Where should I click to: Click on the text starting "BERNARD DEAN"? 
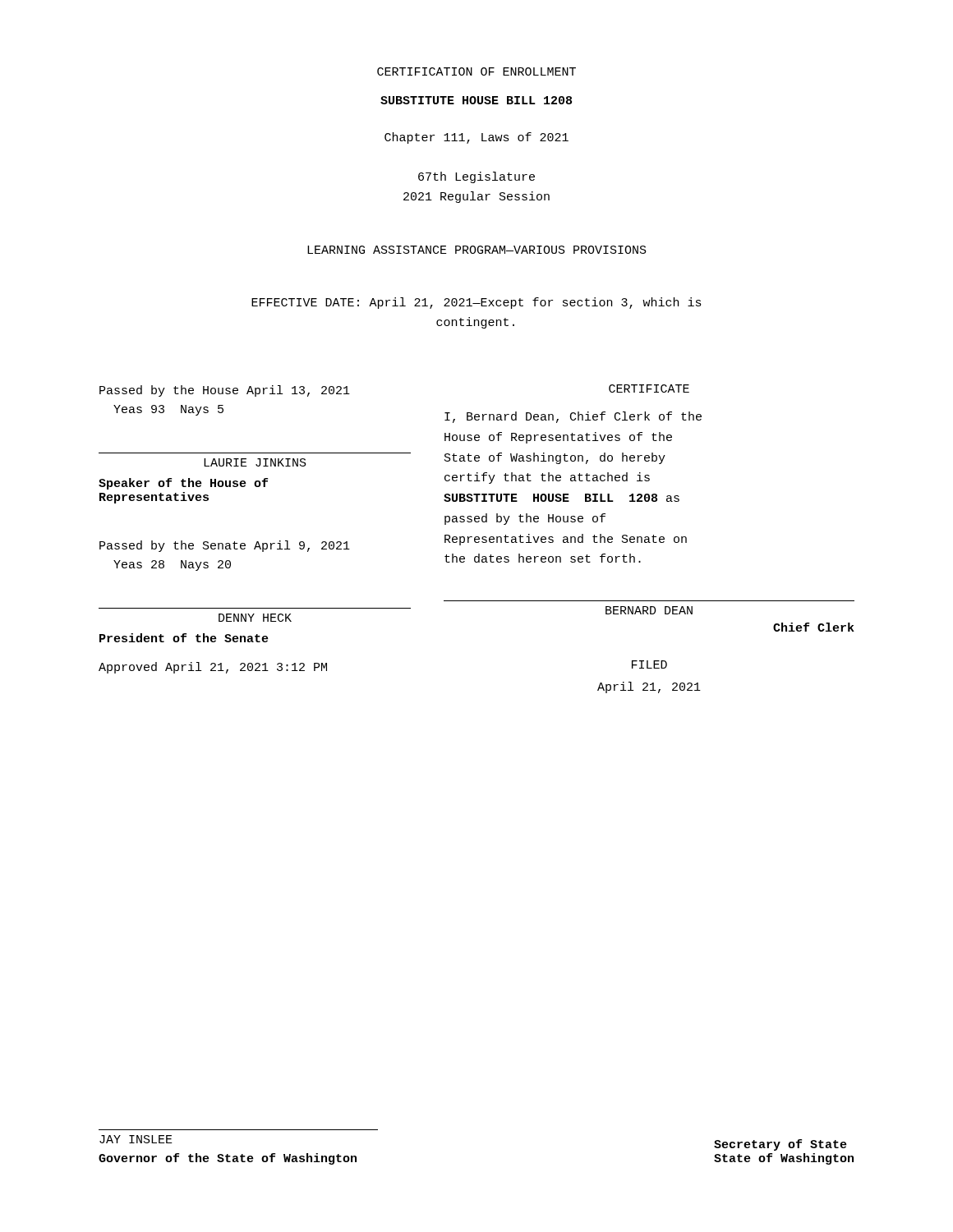(649, 612)
